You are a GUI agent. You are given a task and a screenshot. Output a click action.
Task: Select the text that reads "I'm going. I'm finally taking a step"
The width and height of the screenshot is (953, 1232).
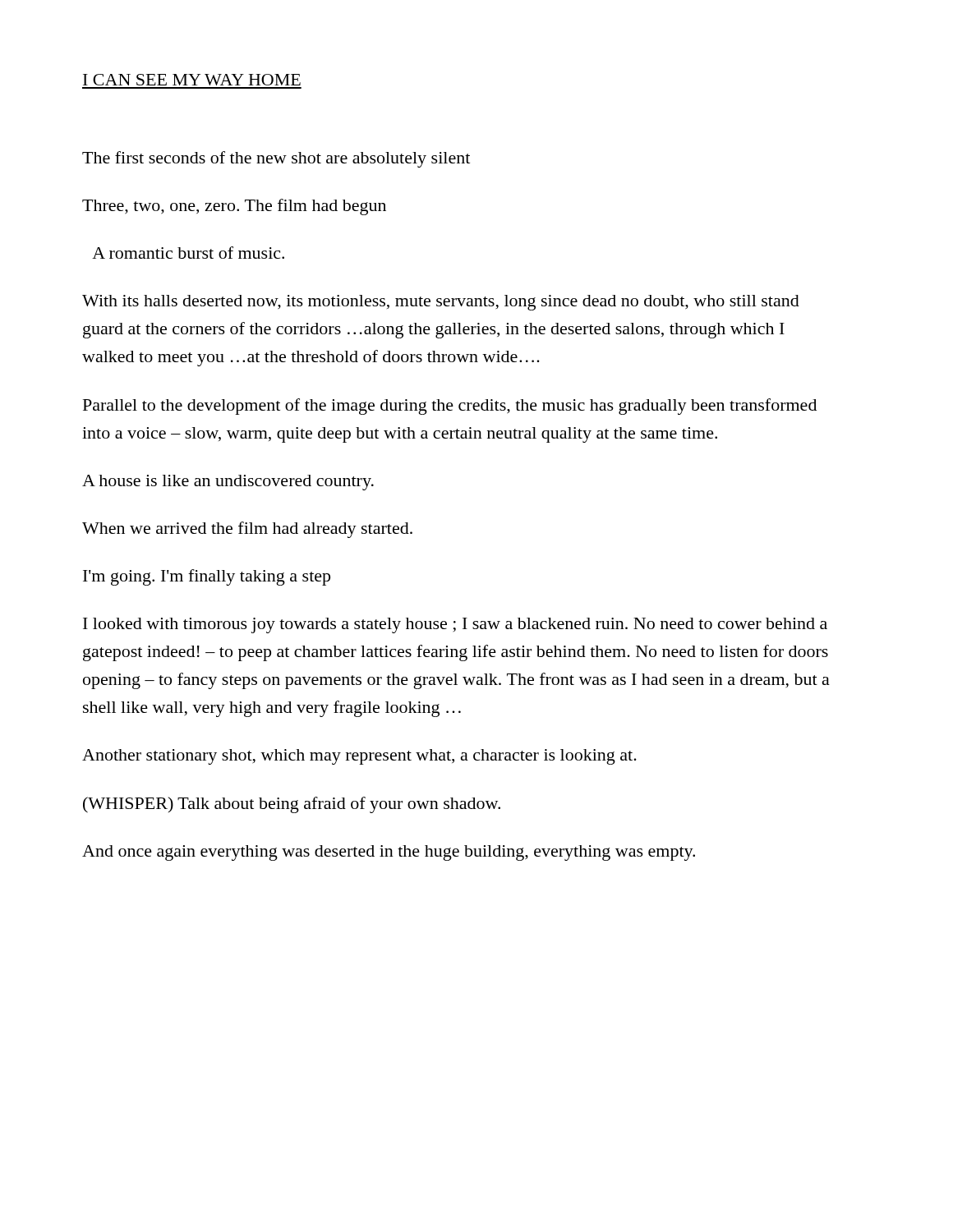[207, 575]
